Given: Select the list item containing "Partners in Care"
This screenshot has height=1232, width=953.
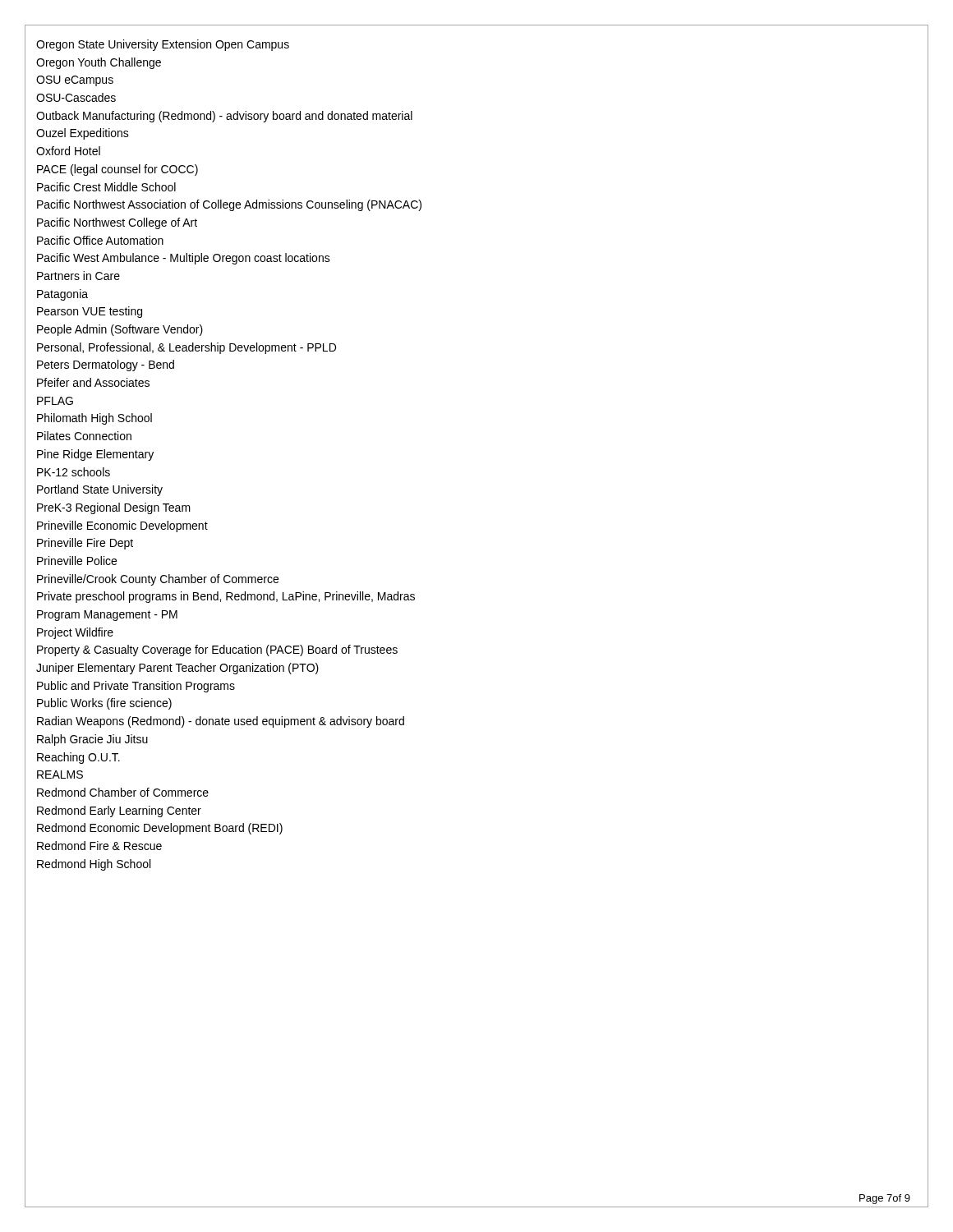Looking at the screenshot, I should click(x=78, y=276).
